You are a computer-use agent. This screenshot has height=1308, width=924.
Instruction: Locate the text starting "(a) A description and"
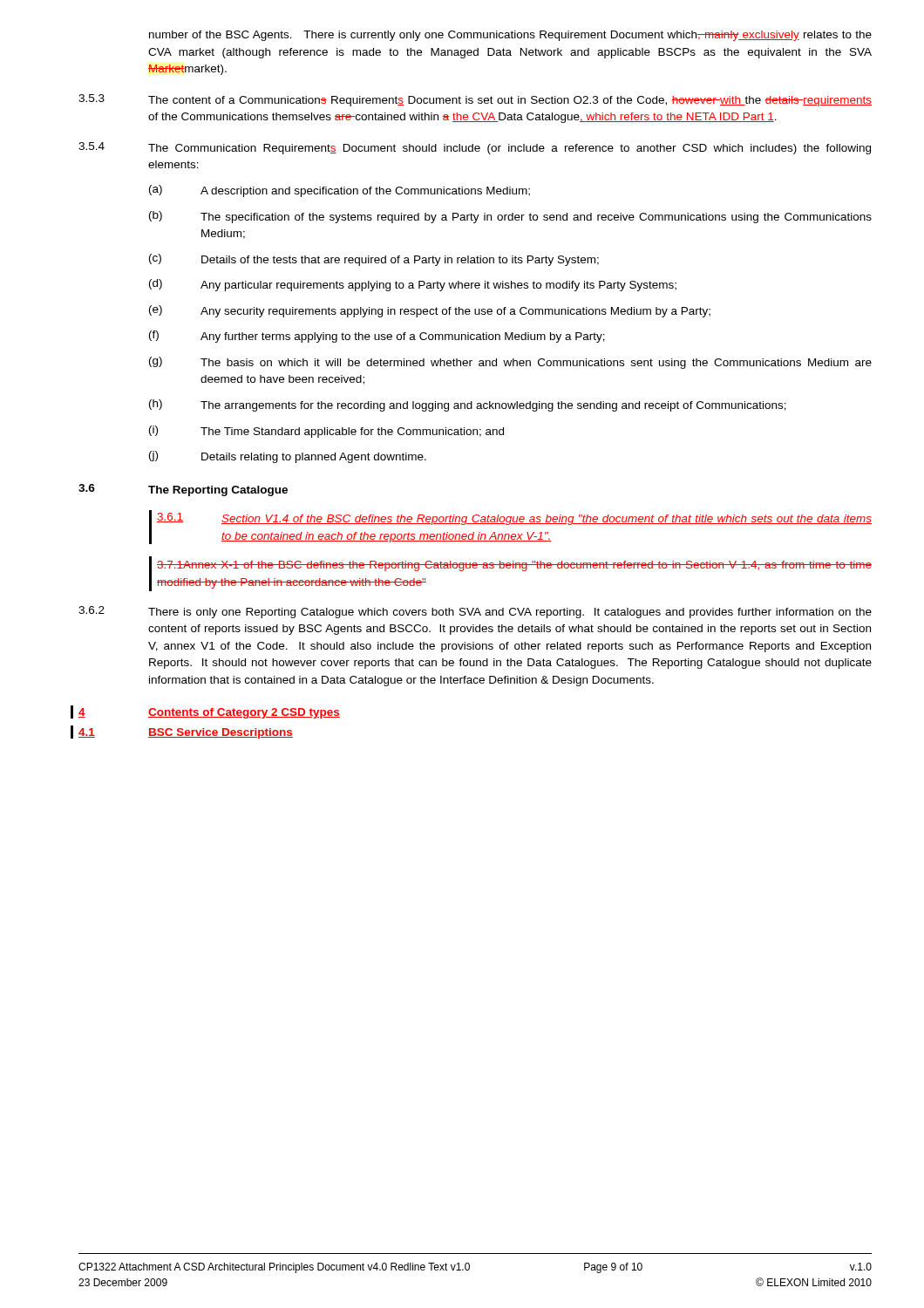(510, 191)
